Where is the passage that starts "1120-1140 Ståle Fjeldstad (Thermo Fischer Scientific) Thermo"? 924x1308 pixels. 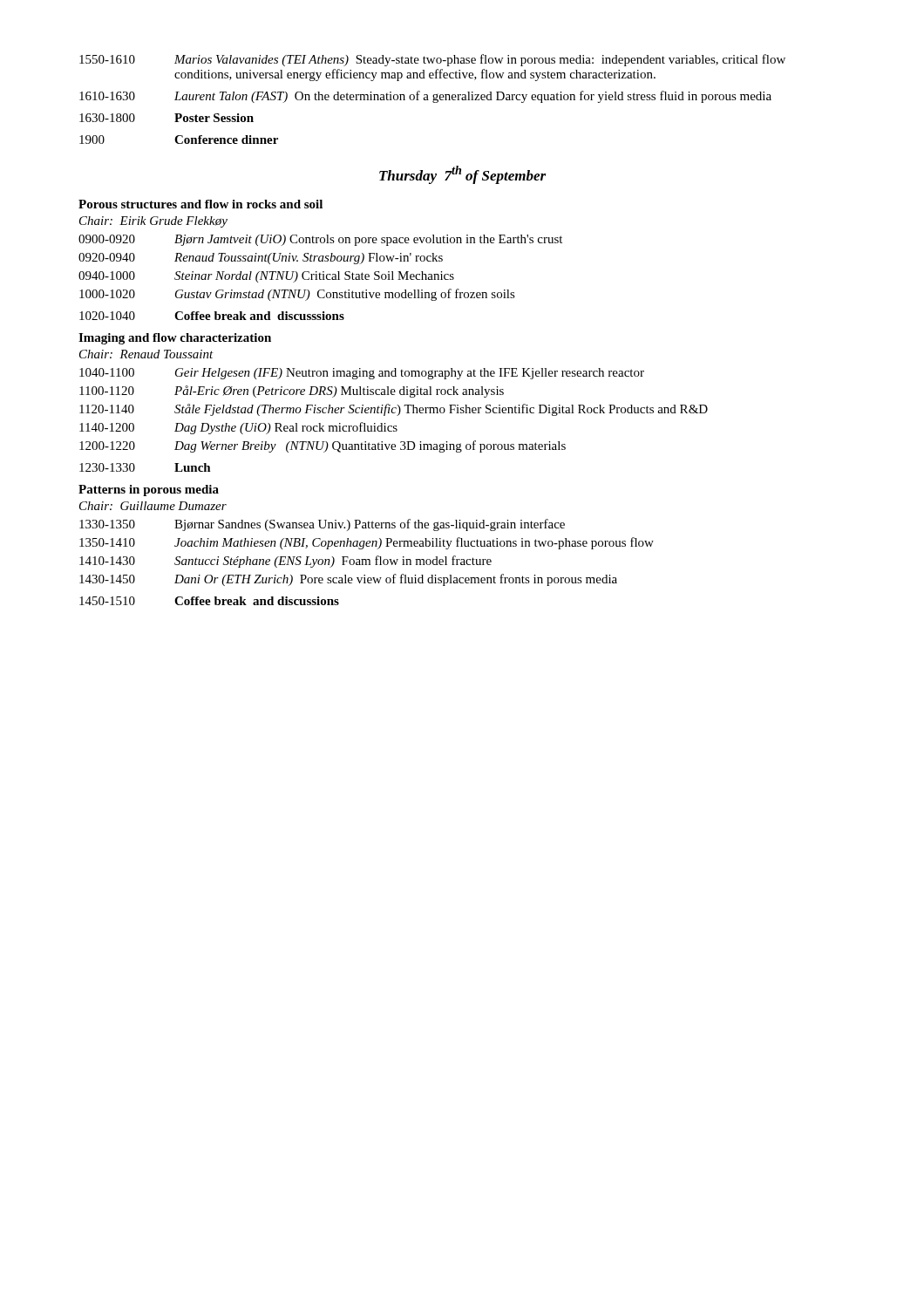pyautogui.click(x=462, y=409)
